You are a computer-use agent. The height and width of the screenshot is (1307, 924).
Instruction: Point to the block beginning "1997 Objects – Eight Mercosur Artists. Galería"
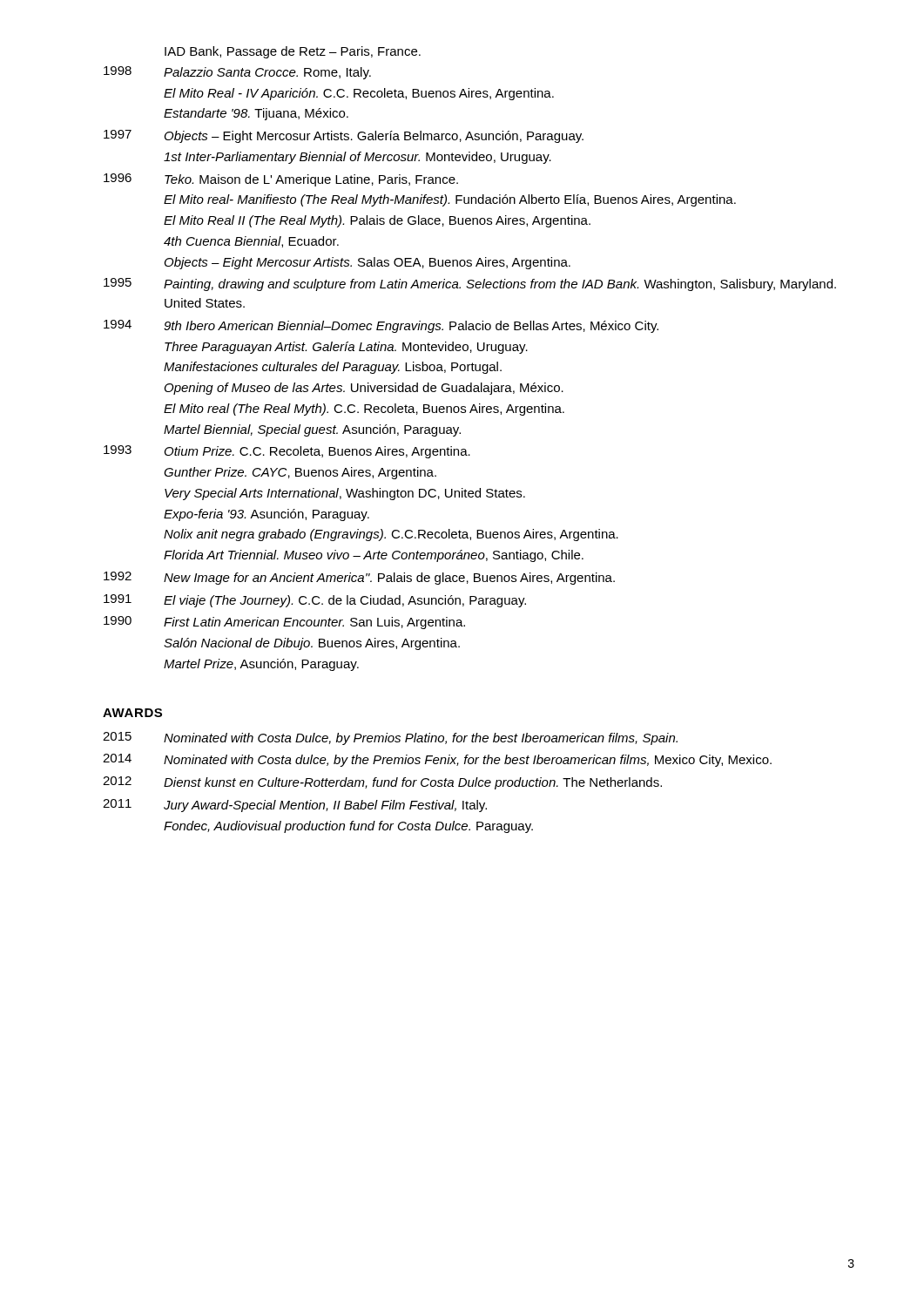[479, 147]
